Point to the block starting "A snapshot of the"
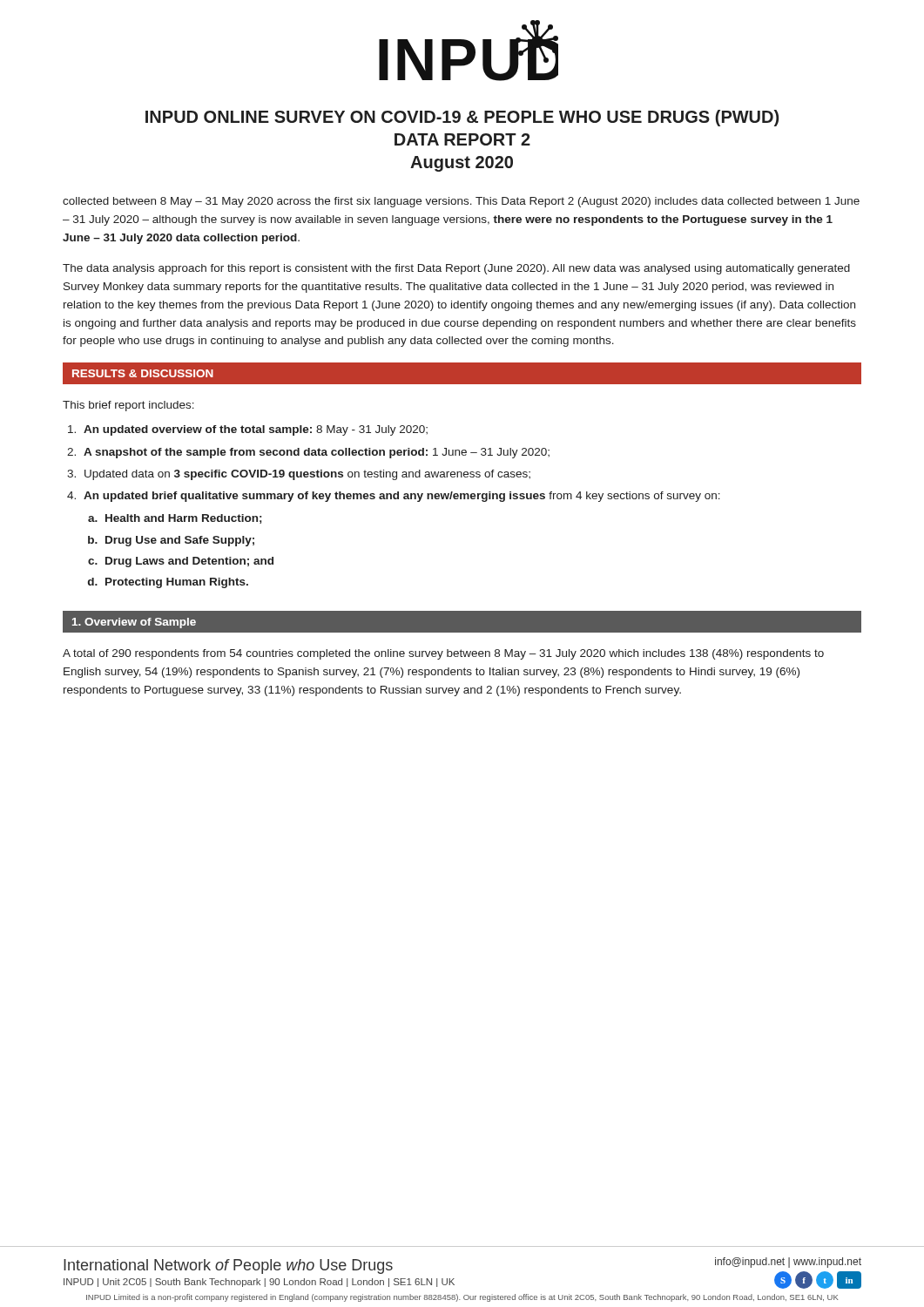Image resolution: width=924 pixels, height=1307 pixels. (x=317, y=451)
